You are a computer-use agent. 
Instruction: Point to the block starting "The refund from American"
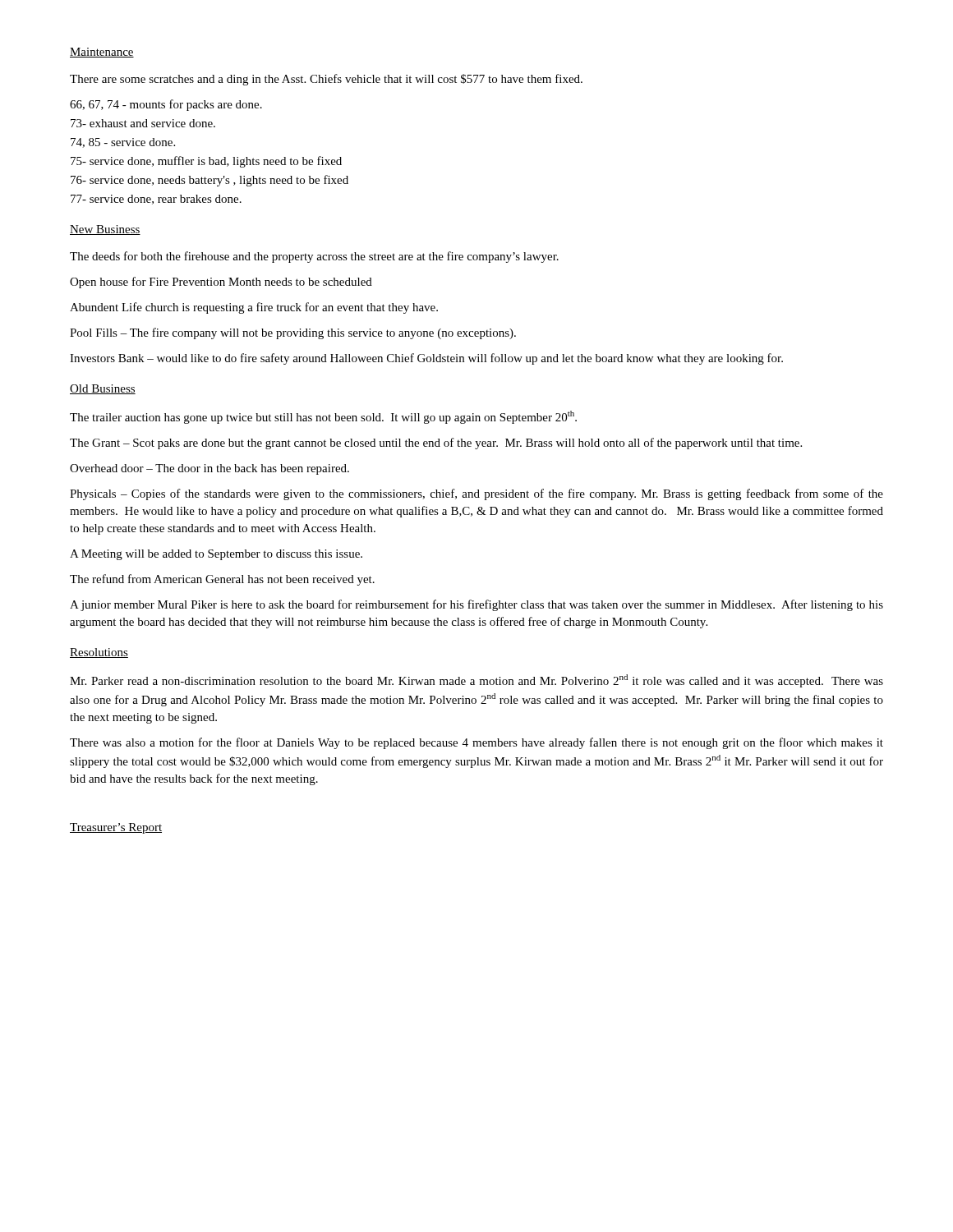pos(222,579)
